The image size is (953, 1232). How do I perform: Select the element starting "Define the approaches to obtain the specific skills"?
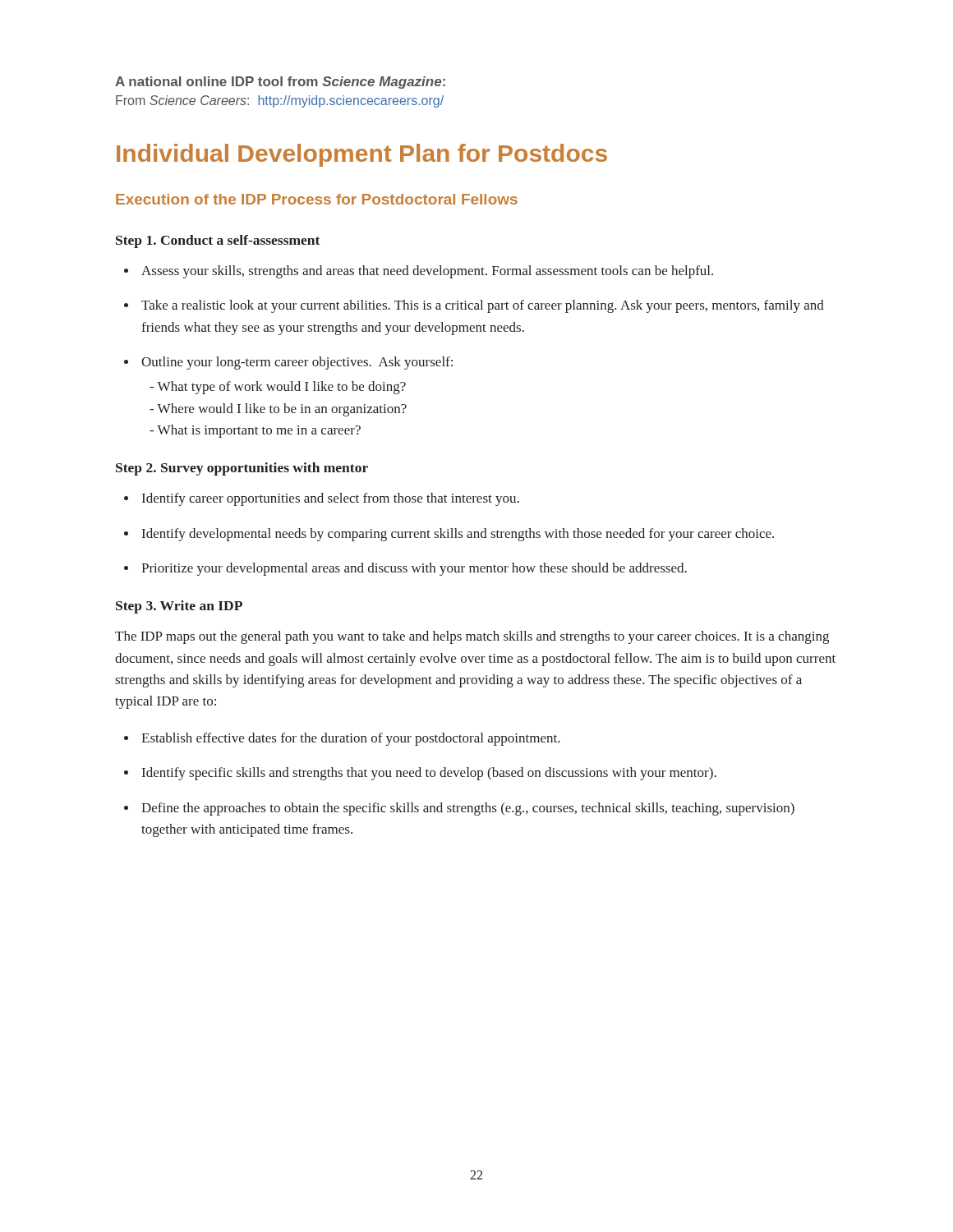[x=468, y=818]
